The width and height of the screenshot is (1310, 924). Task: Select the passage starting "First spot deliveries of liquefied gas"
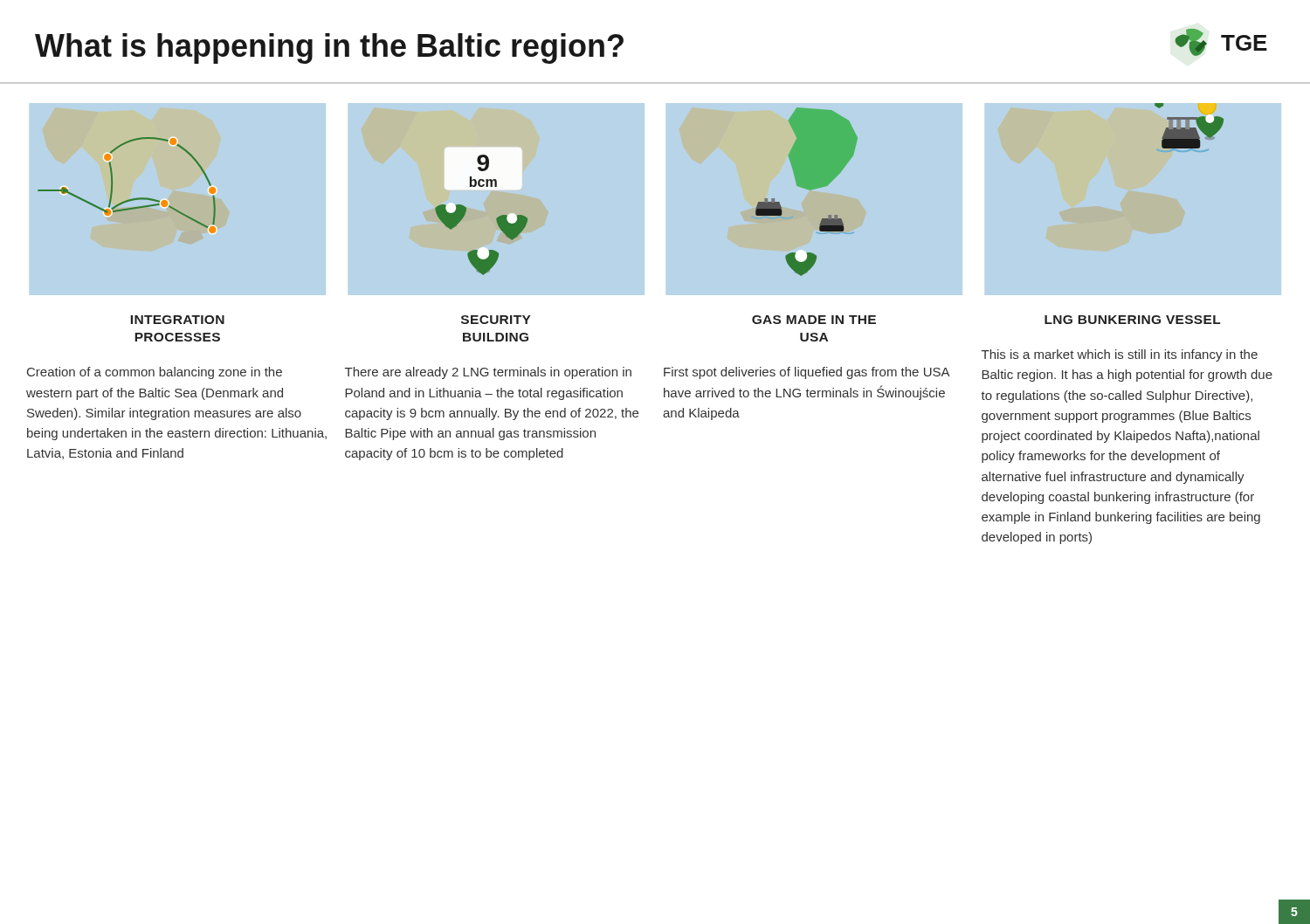coord(806,392)
